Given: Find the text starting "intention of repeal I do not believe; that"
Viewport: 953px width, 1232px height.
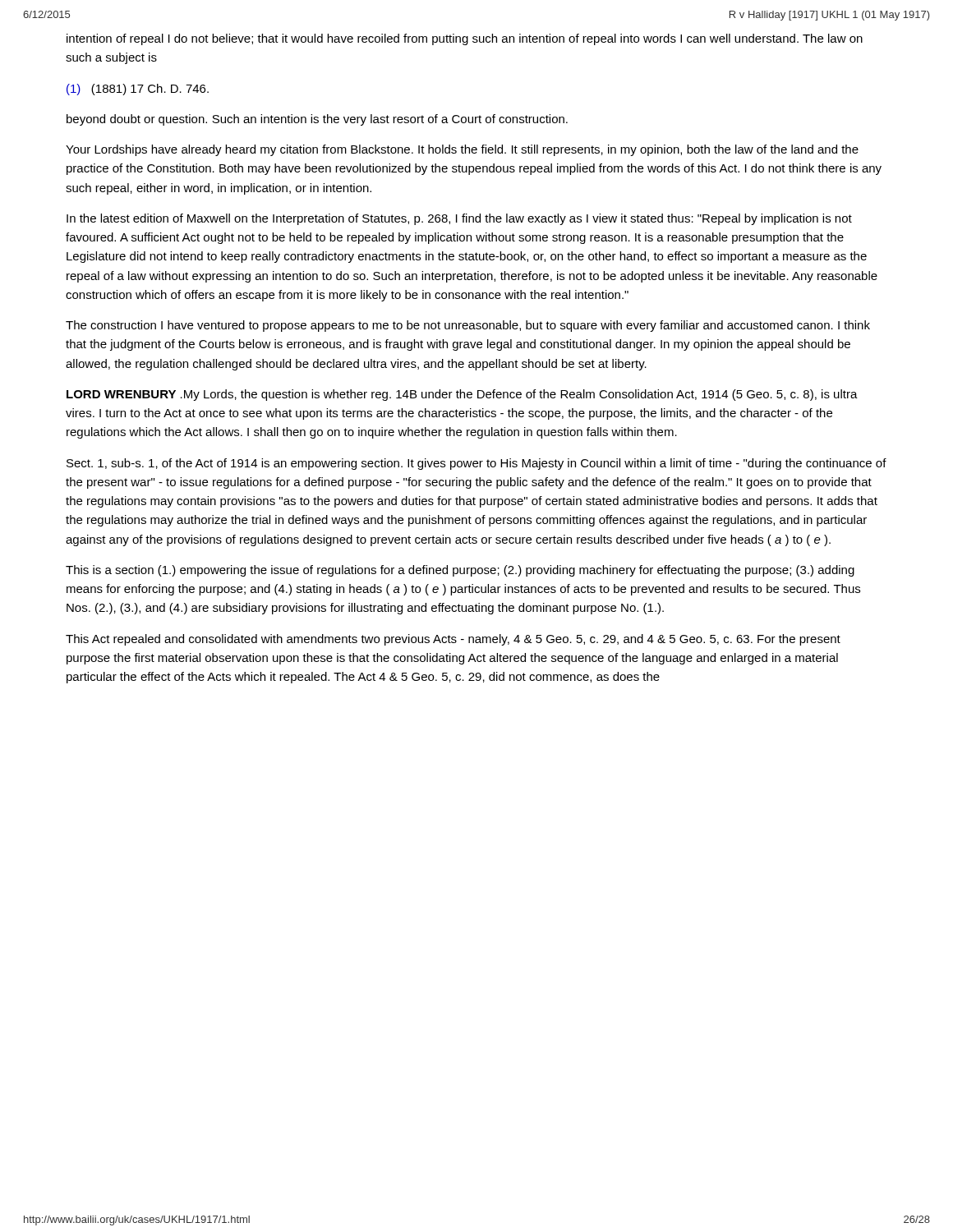Looking at the screenshot, I should pyautogui.click(x=464, y=48).
